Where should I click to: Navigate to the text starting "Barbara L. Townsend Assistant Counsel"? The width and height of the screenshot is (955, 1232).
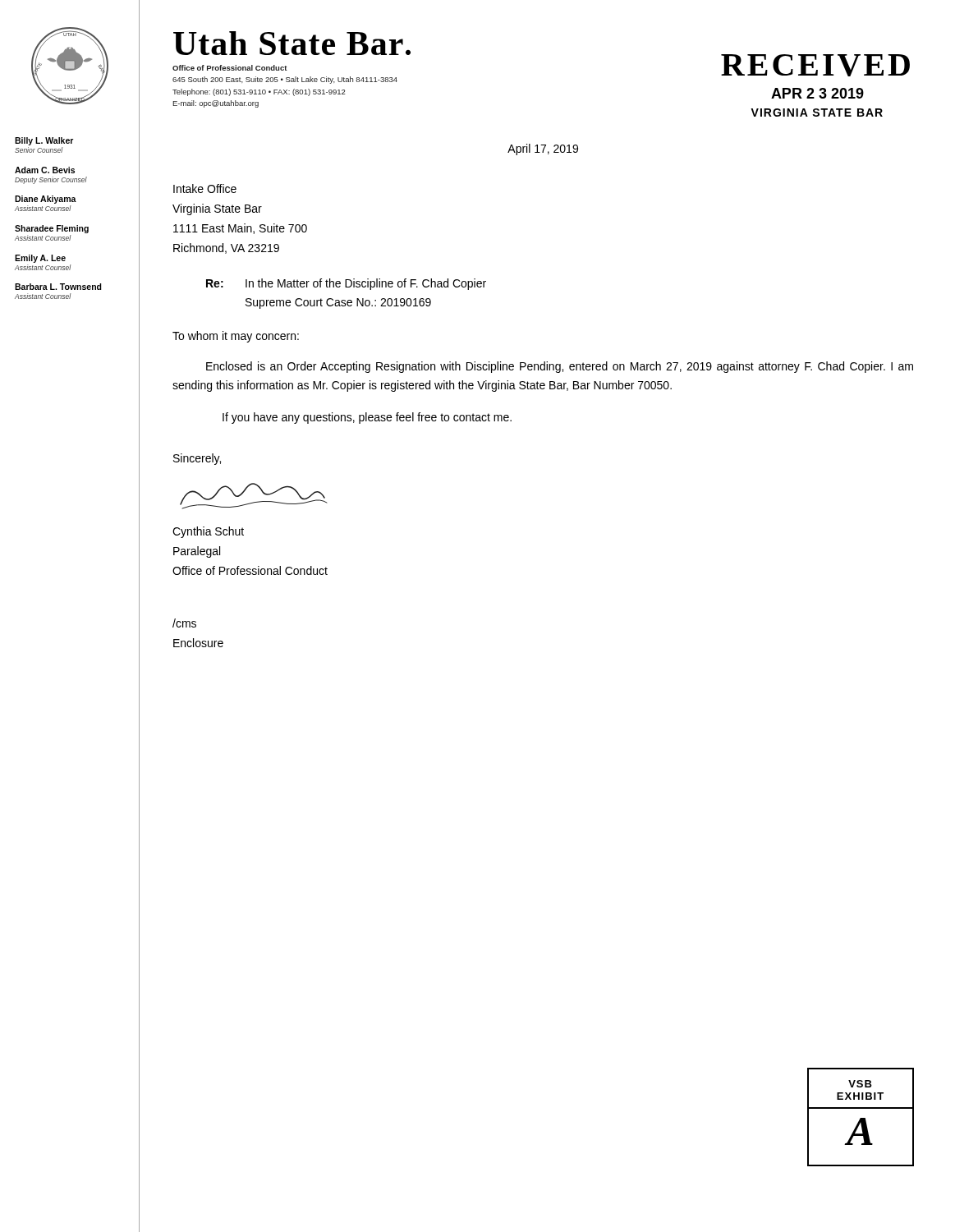[x=73, y=292]
